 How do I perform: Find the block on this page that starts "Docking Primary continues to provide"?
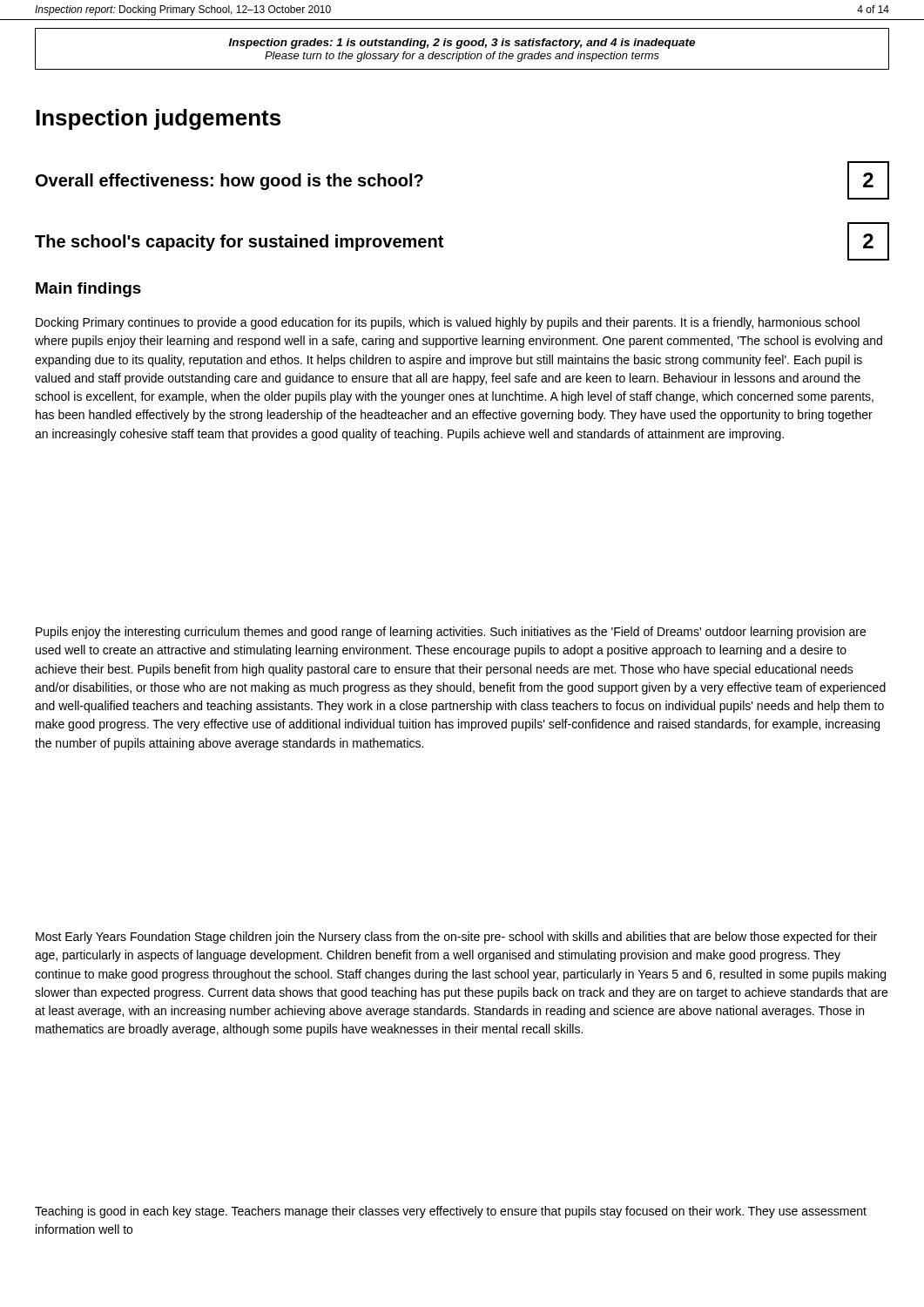459,378
